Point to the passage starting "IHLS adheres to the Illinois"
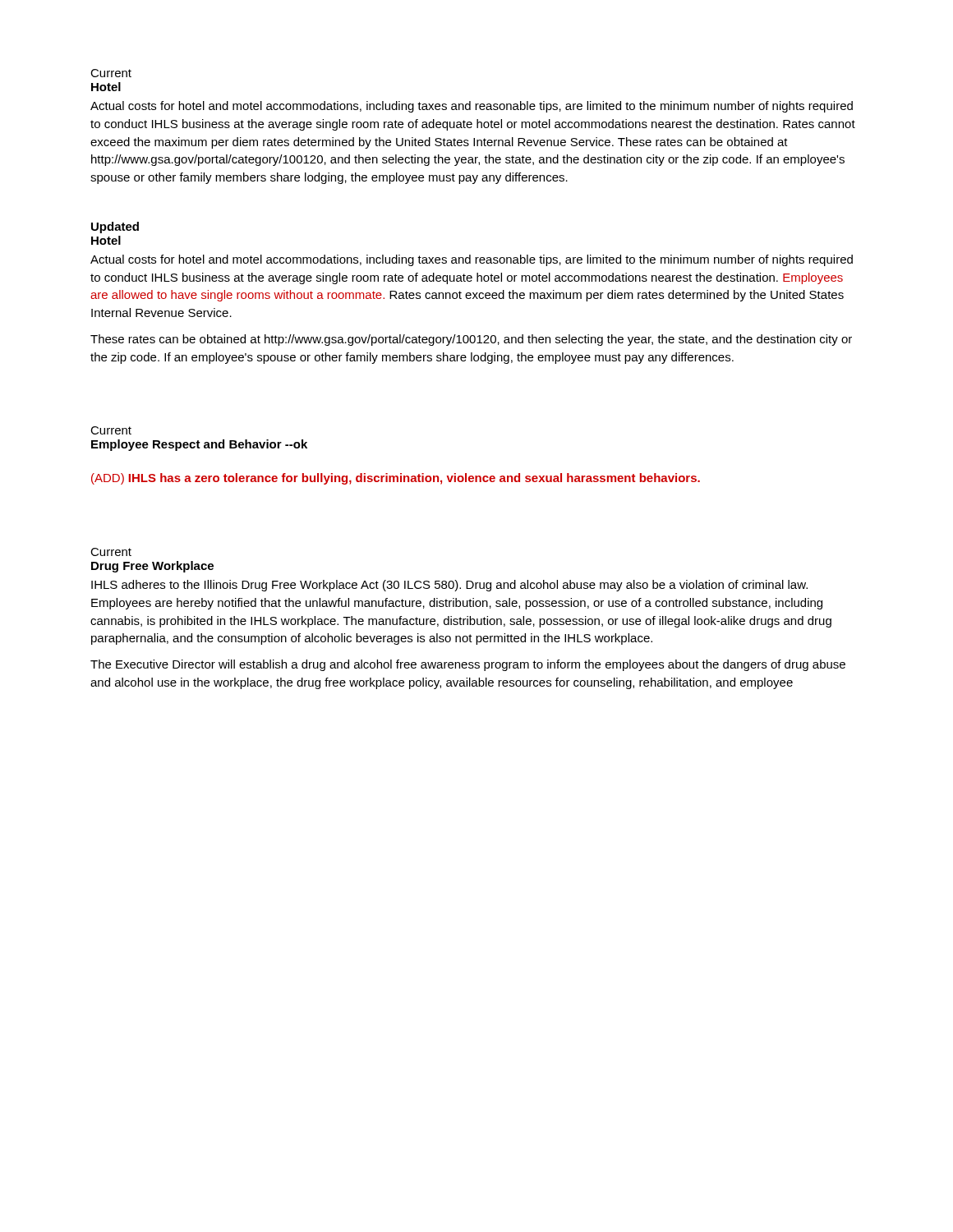 tap(461, 611)
